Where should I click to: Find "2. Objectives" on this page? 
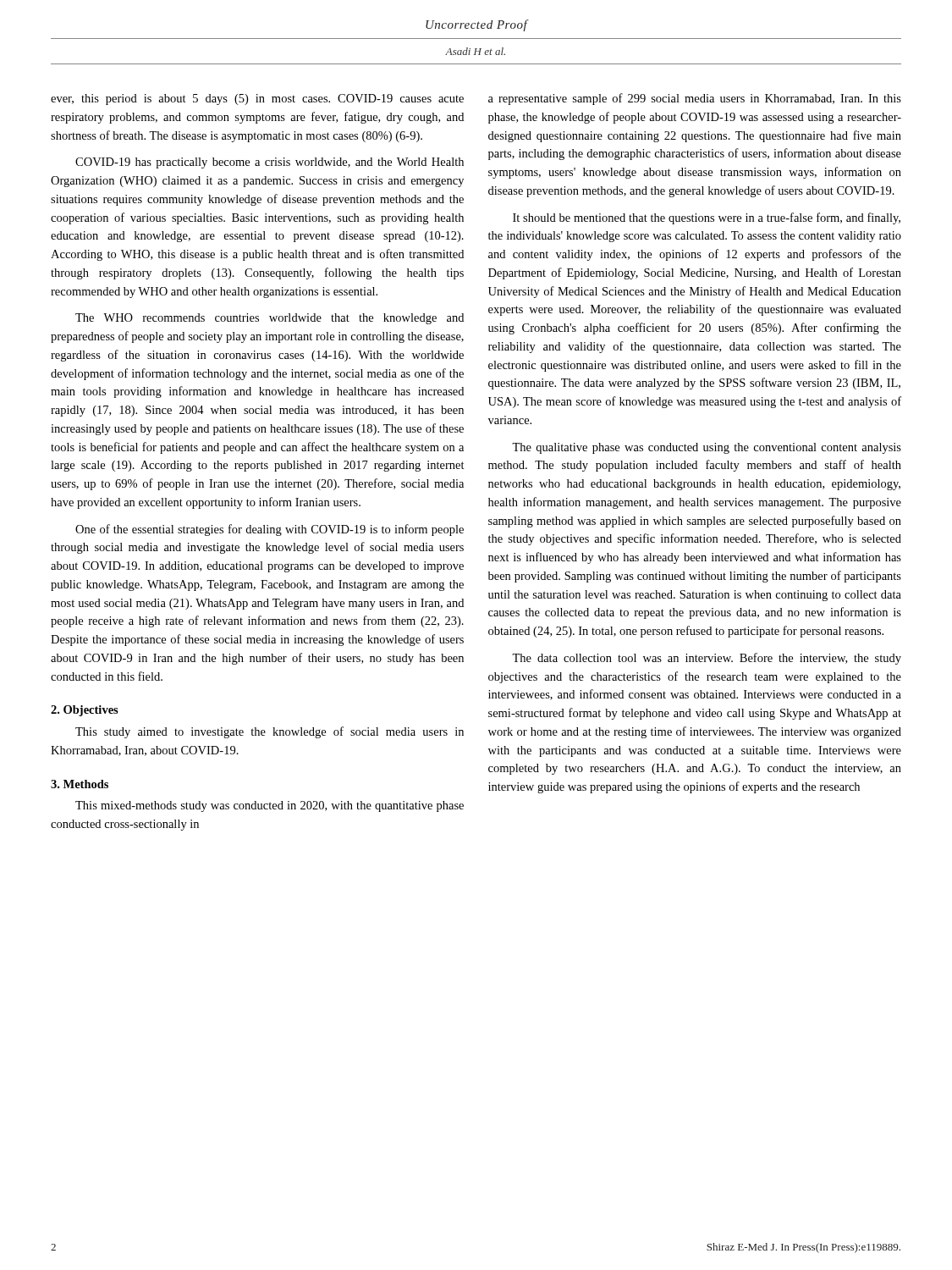point(85,711)
